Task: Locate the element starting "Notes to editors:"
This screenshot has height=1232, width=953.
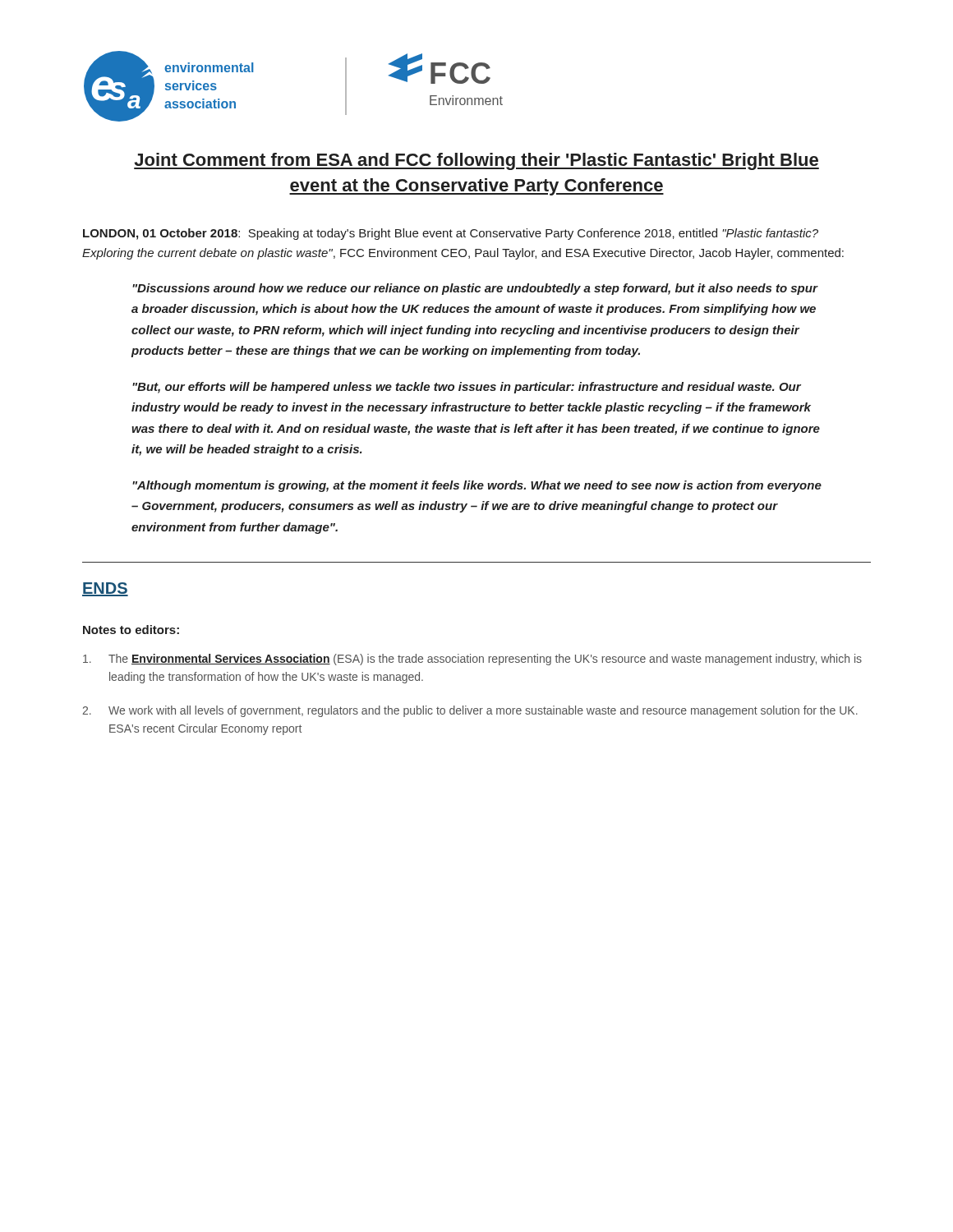Action: tap(131, 630)
